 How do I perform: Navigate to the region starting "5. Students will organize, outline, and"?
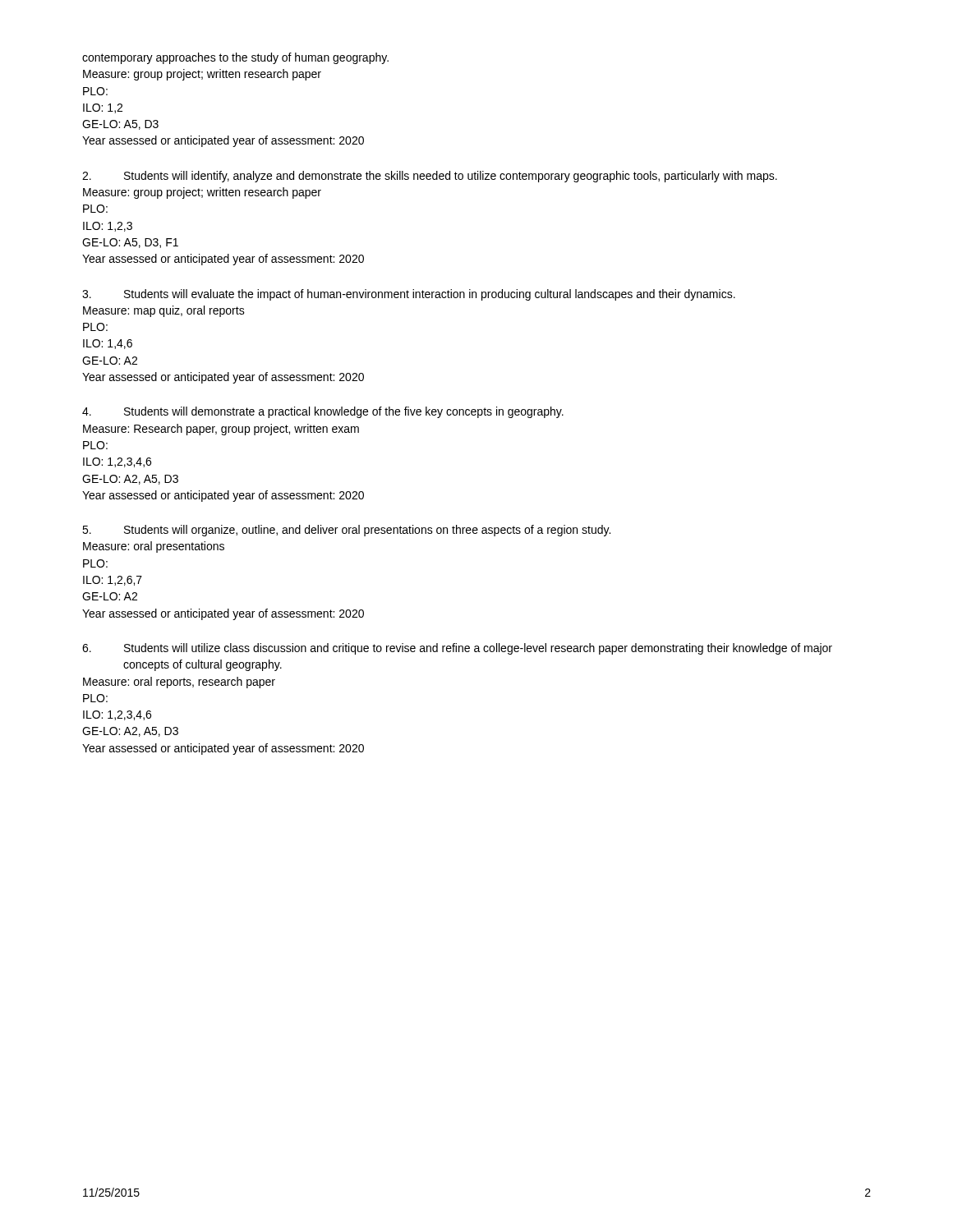point(346,531)
